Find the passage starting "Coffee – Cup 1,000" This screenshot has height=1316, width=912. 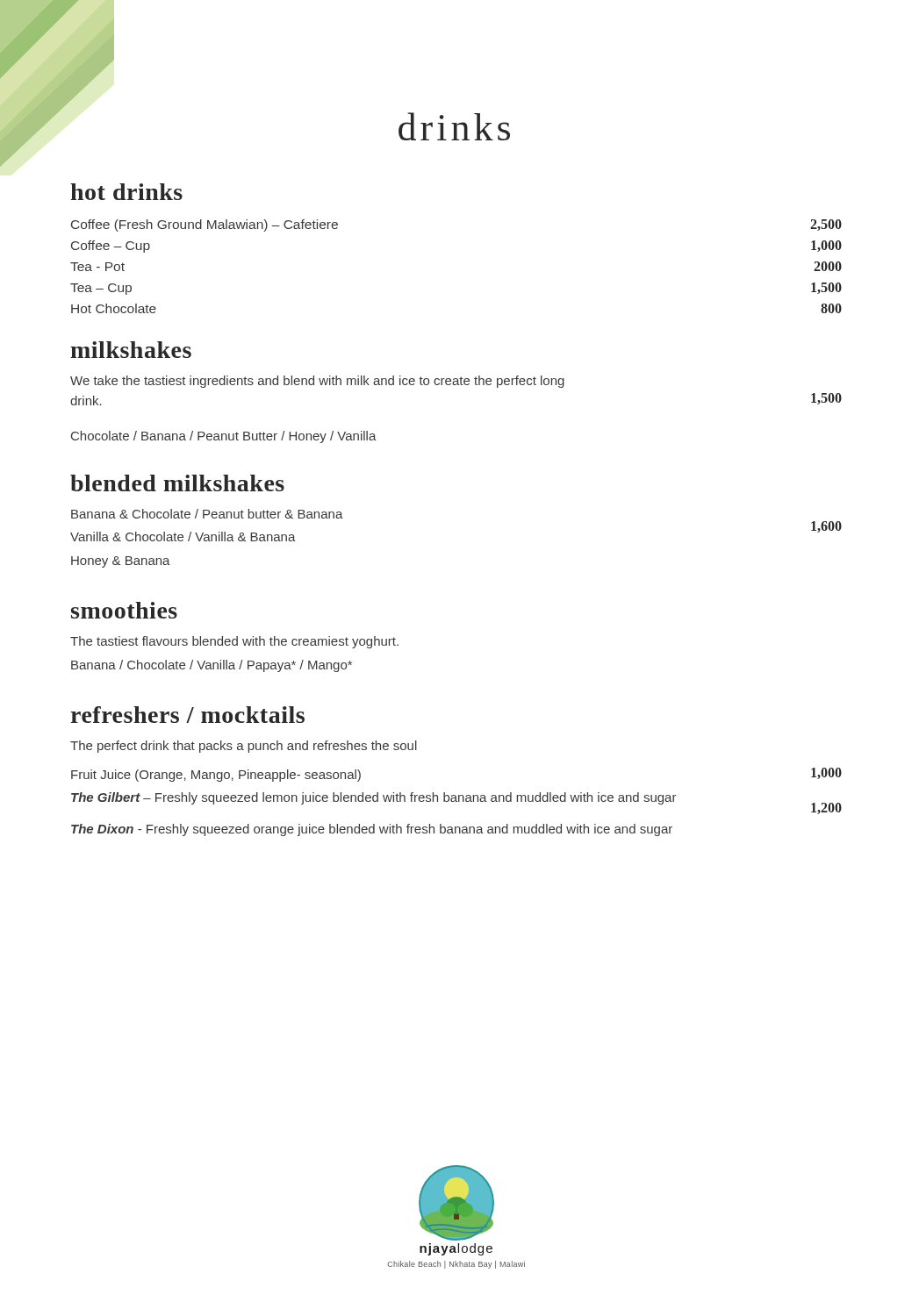click(106, 246)
